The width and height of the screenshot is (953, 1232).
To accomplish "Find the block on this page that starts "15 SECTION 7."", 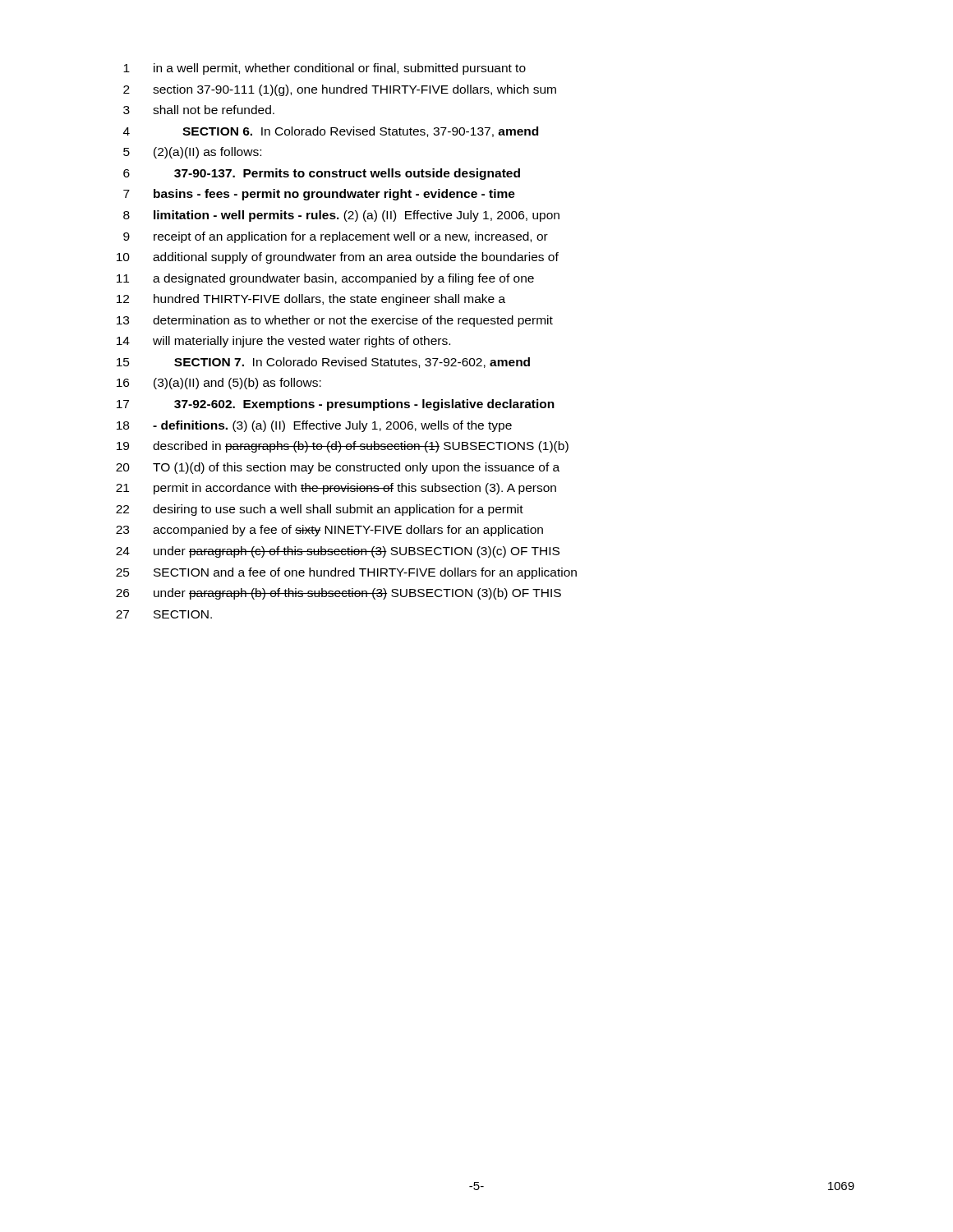I will point(476,362).
